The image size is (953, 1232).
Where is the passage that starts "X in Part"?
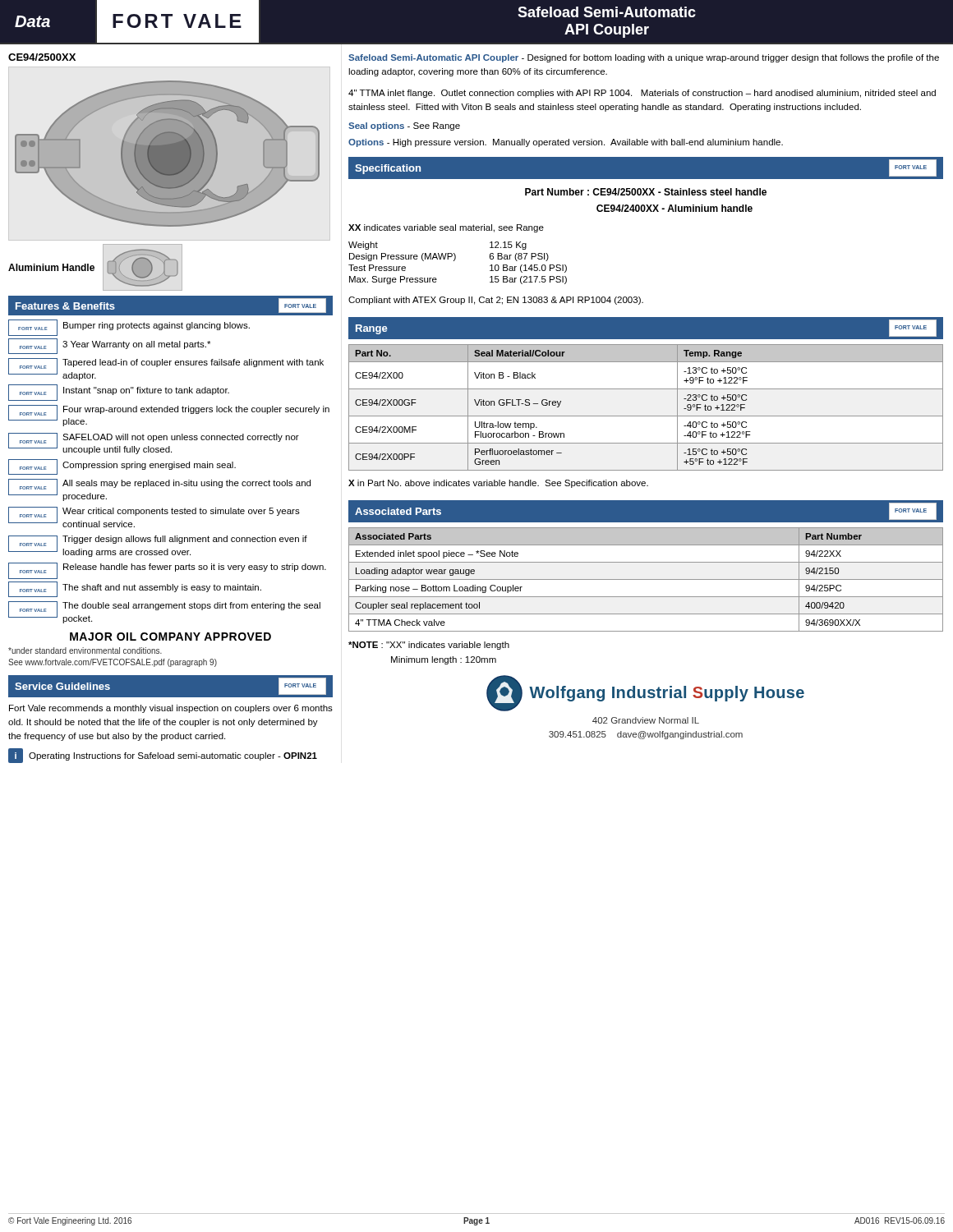coord(499,483)
